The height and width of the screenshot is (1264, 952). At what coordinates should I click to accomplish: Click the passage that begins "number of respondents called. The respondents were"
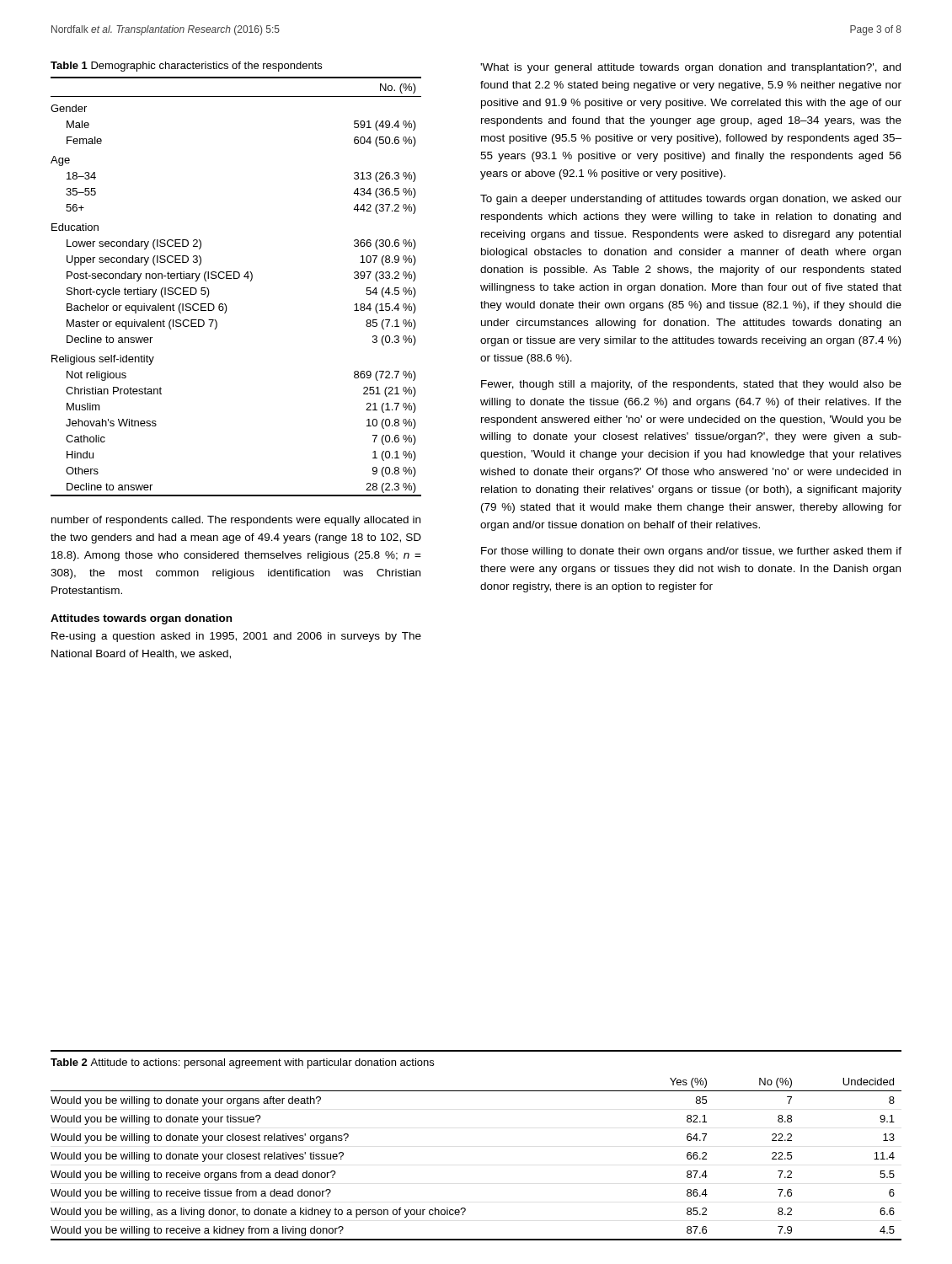[236, 555]
